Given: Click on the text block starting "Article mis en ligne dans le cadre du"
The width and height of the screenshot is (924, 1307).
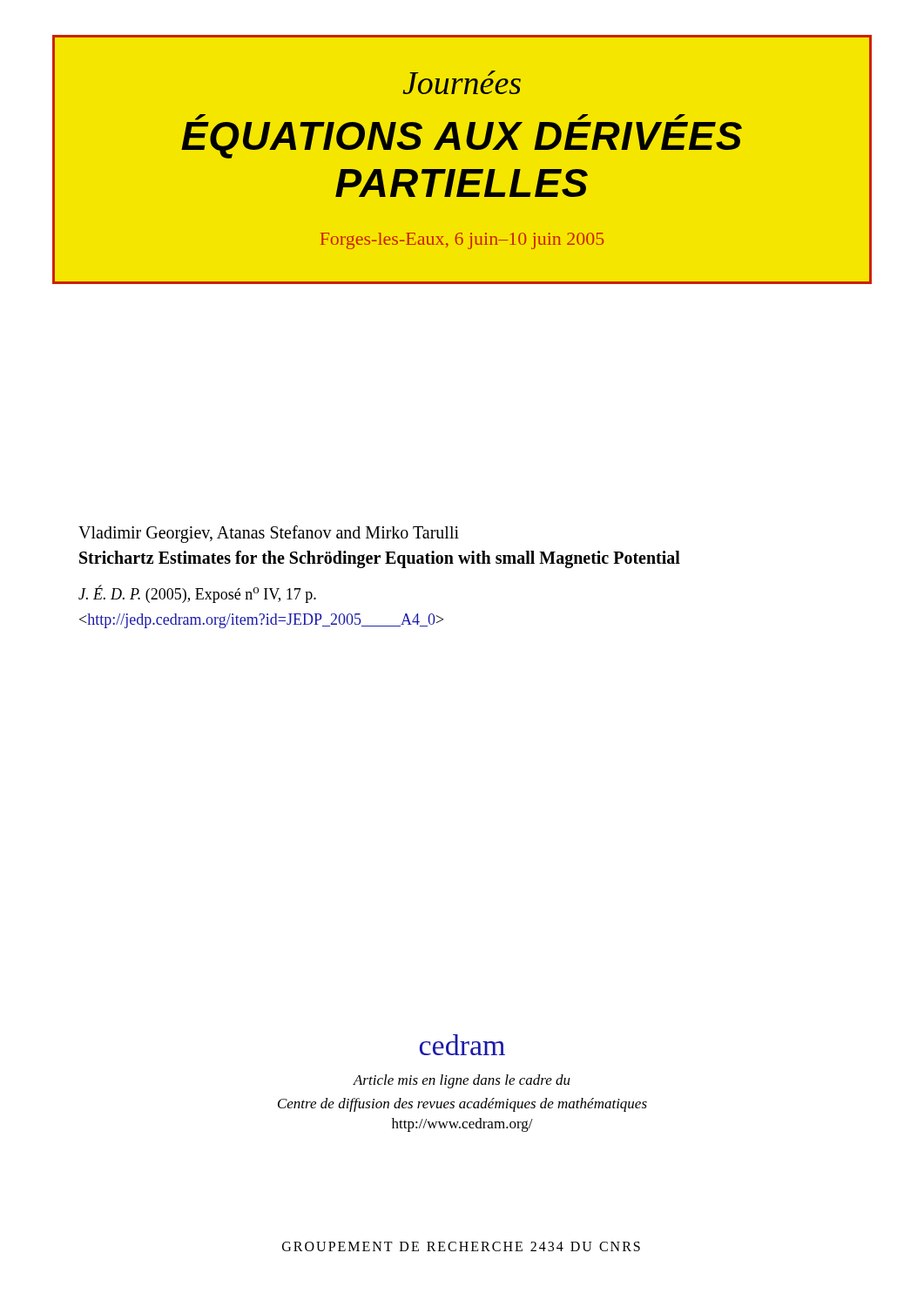Looking at the screenshot, I should click(462, 1092).
